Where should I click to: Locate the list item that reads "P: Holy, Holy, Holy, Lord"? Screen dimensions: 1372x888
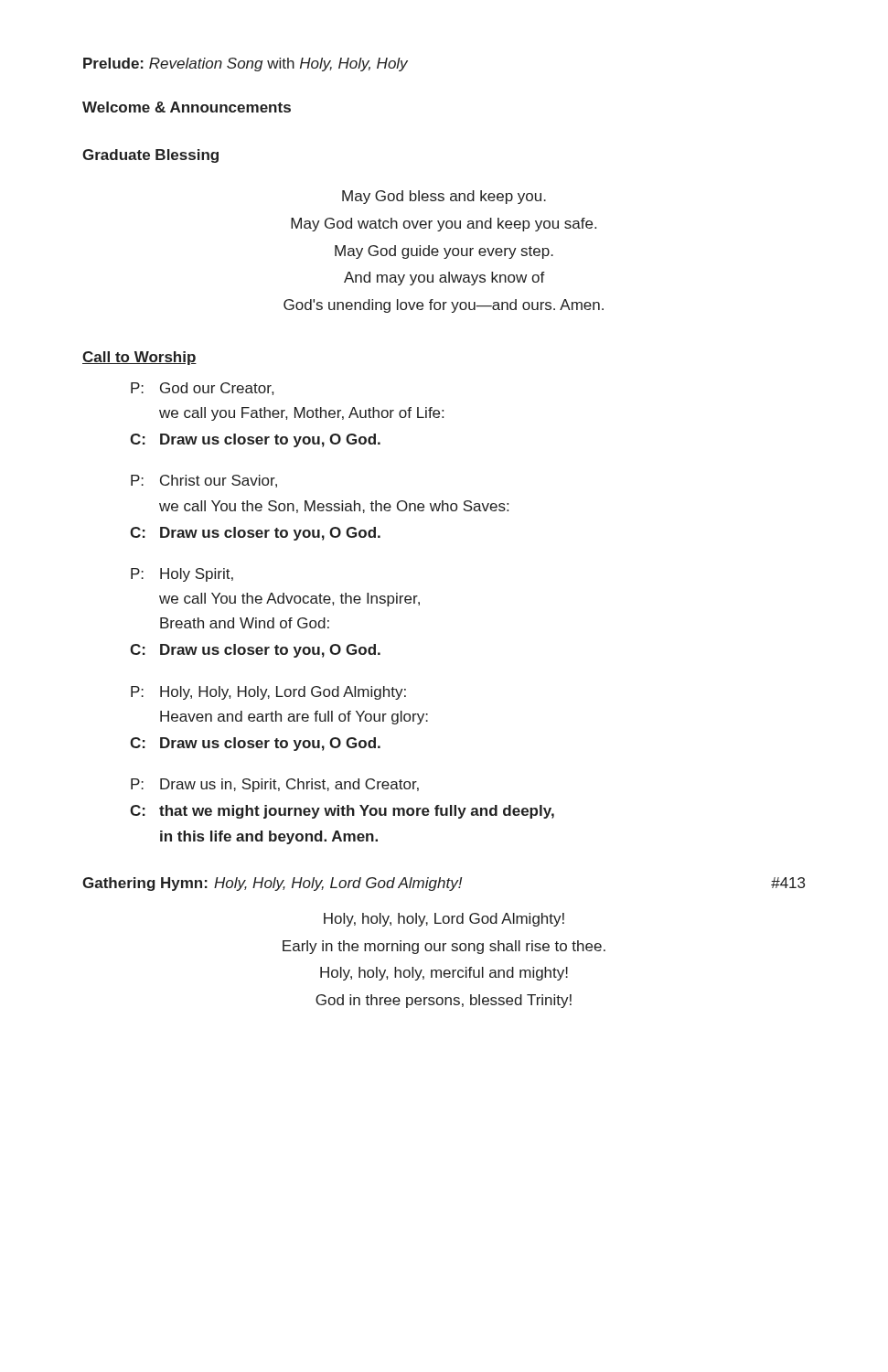tap(268, 693)
